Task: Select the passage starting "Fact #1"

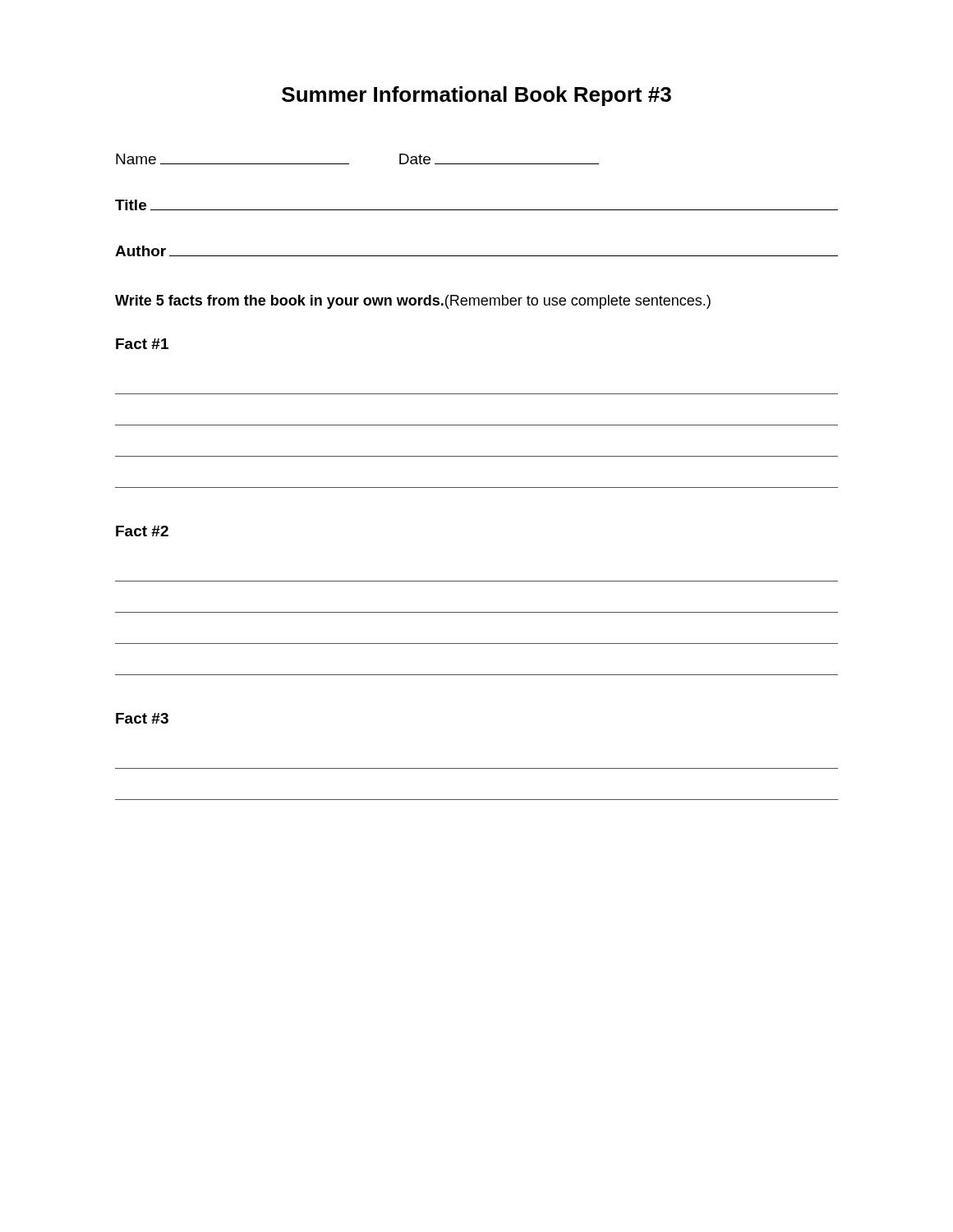Action: tap(476, 414)
